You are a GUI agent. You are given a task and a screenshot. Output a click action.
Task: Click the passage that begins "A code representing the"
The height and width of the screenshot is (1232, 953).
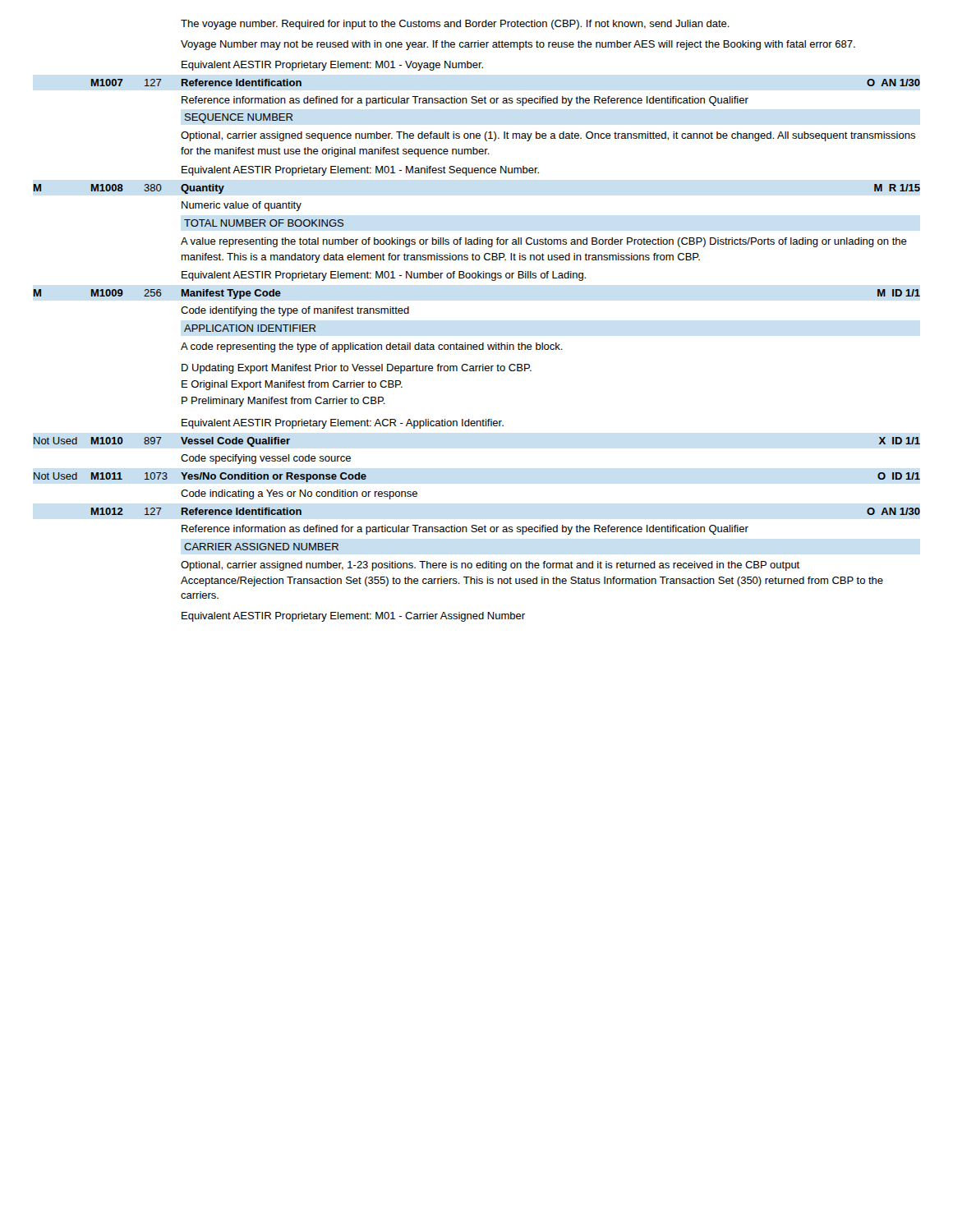tap(372, 346)
